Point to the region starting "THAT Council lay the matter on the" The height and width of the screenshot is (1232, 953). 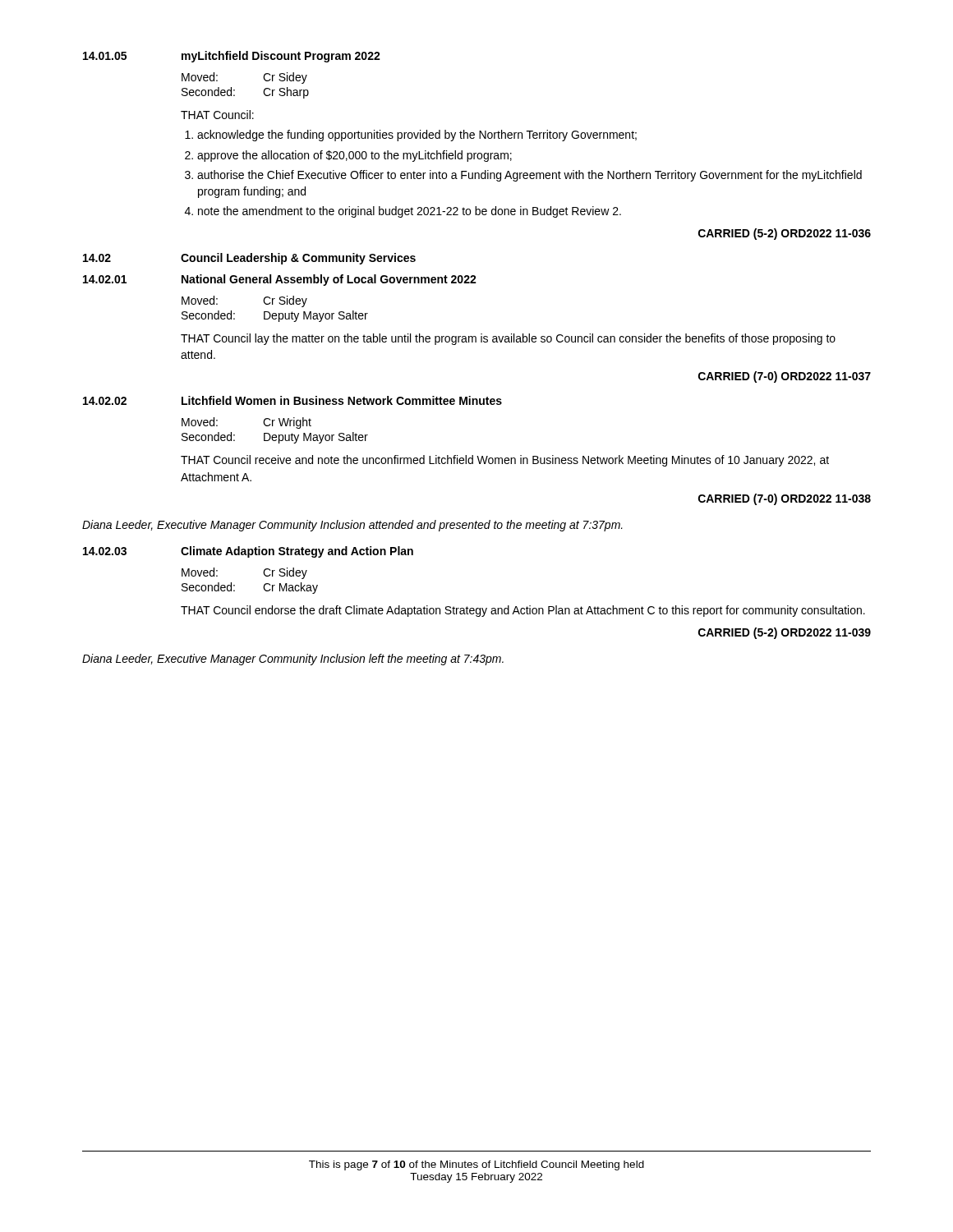526,347
